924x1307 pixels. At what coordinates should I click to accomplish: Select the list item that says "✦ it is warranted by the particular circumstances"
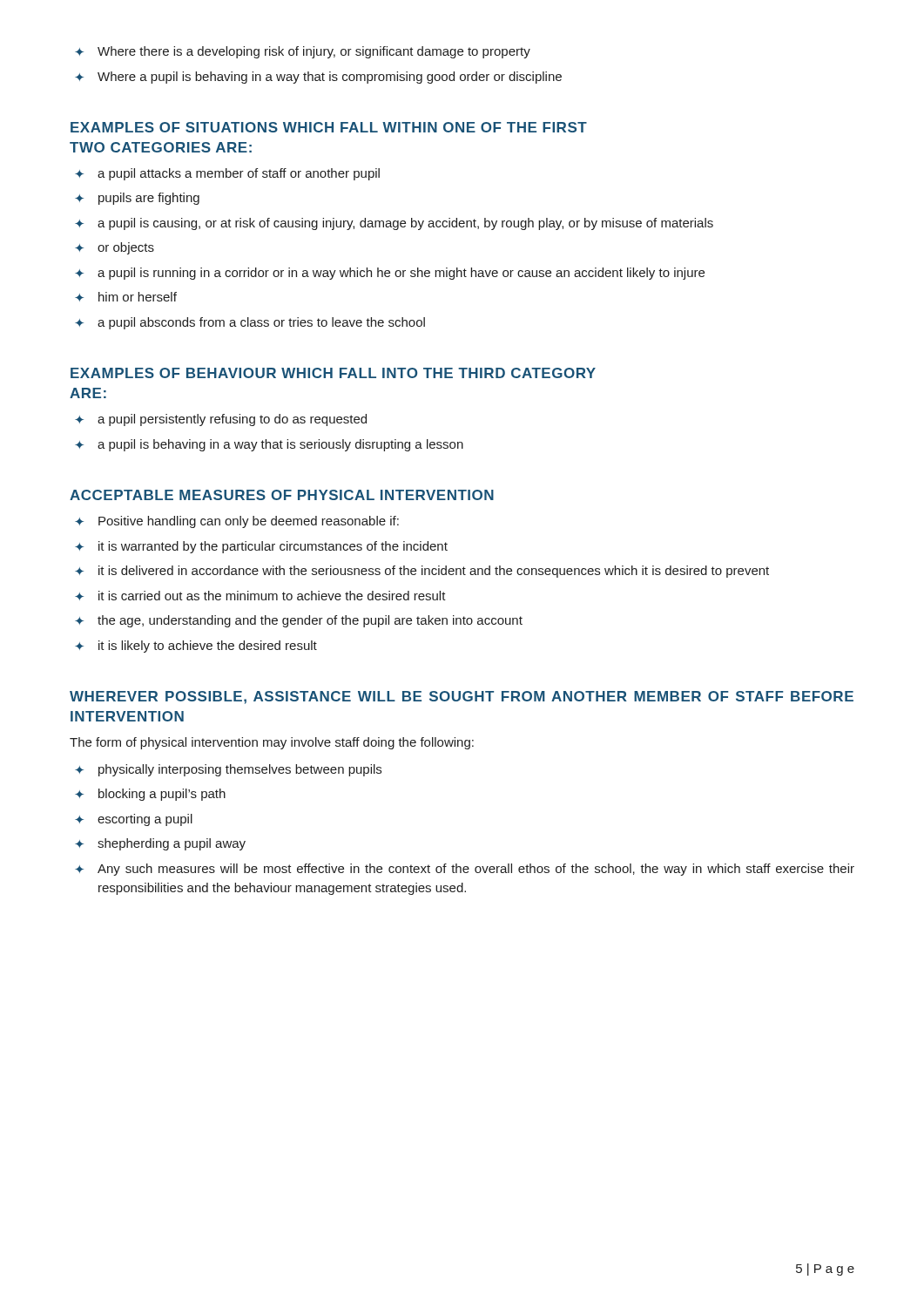(x=261, y=547)
